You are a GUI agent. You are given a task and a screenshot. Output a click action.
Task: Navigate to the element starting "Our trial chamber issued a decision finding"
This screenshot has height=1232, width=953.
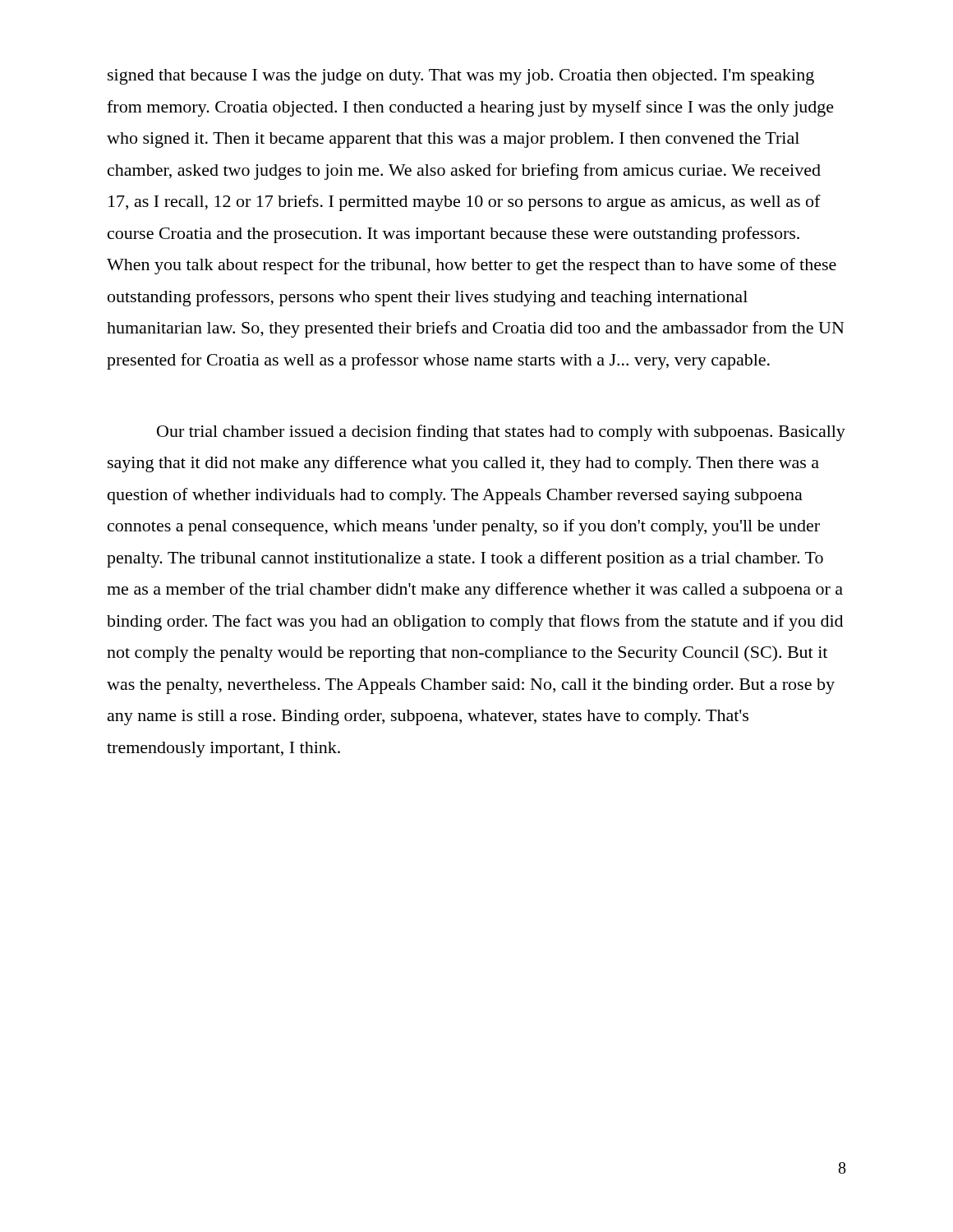[x=476, y=588]
